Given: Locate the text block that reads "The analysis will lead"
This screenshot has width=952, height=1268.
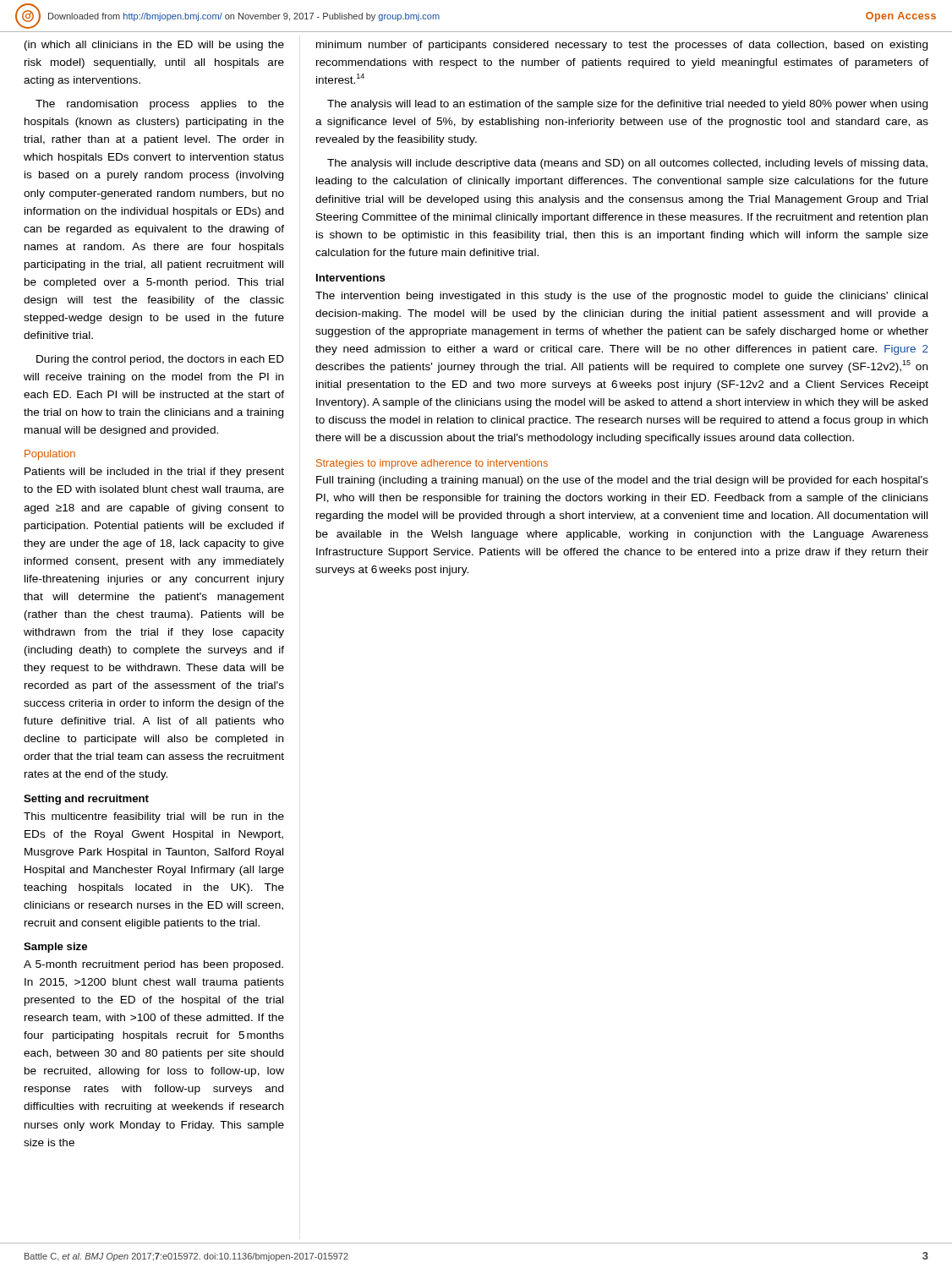Looking at the screenshot, I should (622, 122).
